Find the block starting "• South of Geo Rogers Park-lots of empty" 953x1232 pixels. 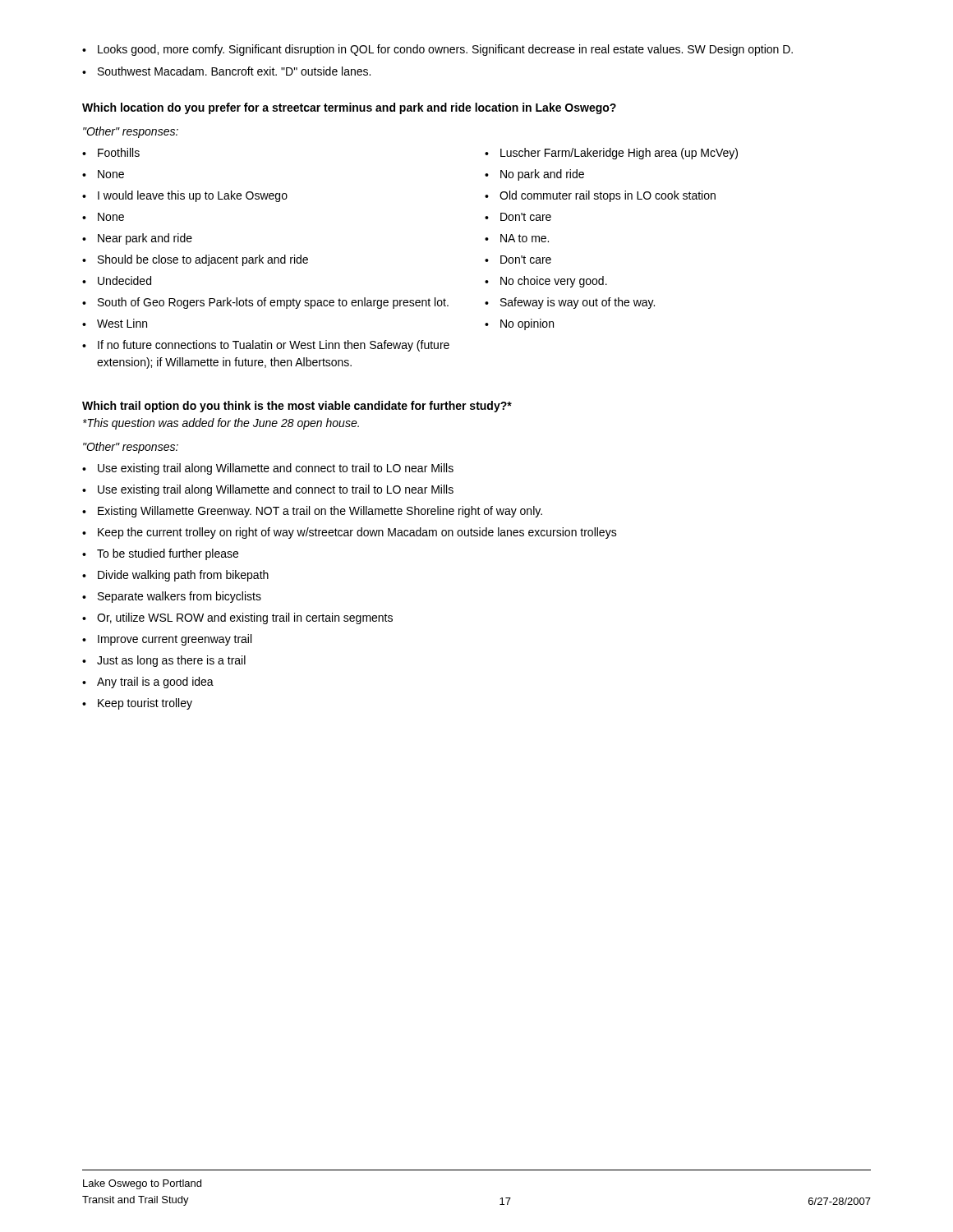(x=266, y=303)
